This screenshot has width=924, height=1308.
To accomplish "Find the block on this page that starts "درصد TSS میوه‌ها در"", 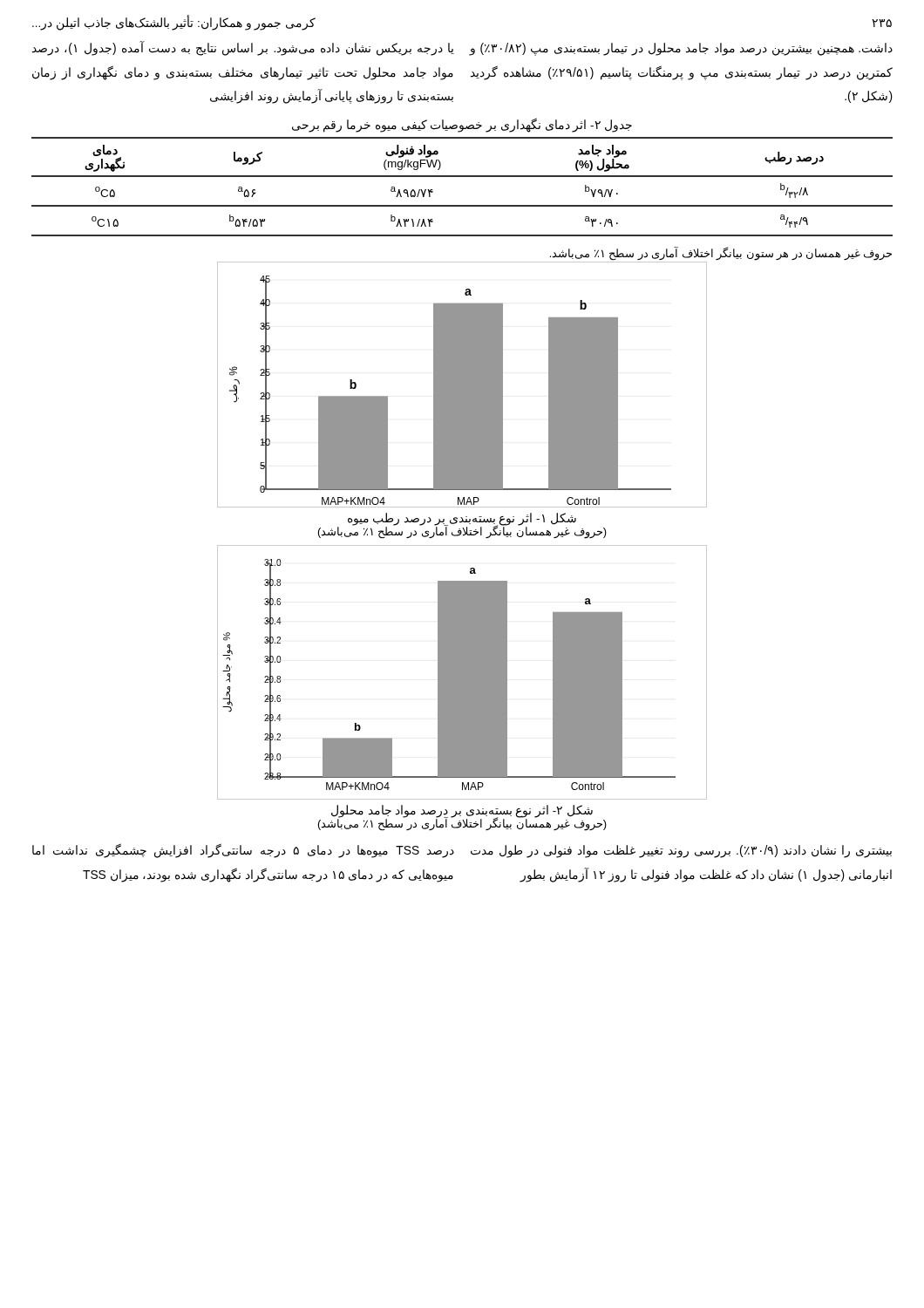I will coord(243,863).
